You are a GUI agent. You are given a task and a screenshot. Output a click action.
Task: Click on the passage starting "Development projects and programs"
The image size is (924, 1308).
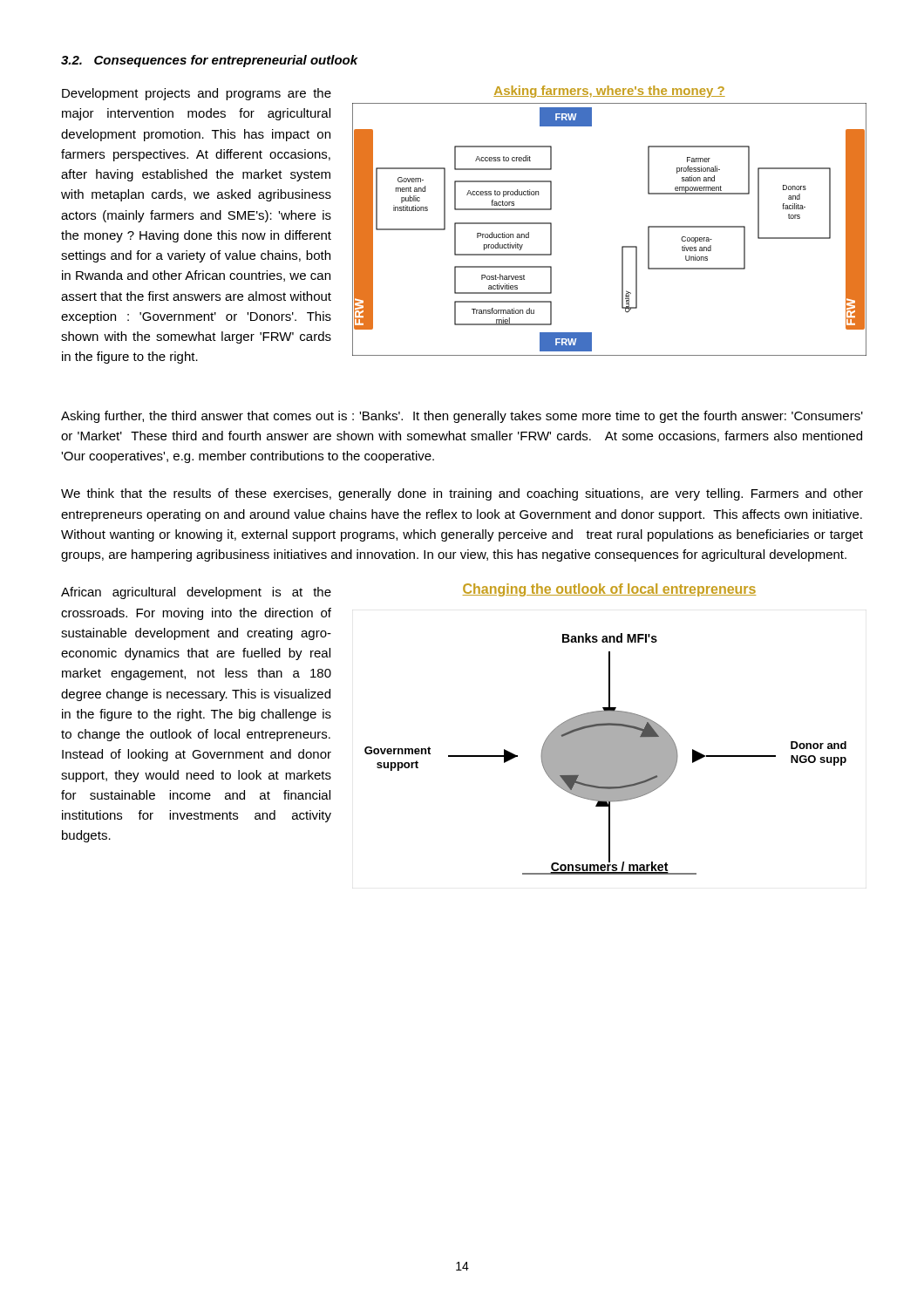point(196,225)
